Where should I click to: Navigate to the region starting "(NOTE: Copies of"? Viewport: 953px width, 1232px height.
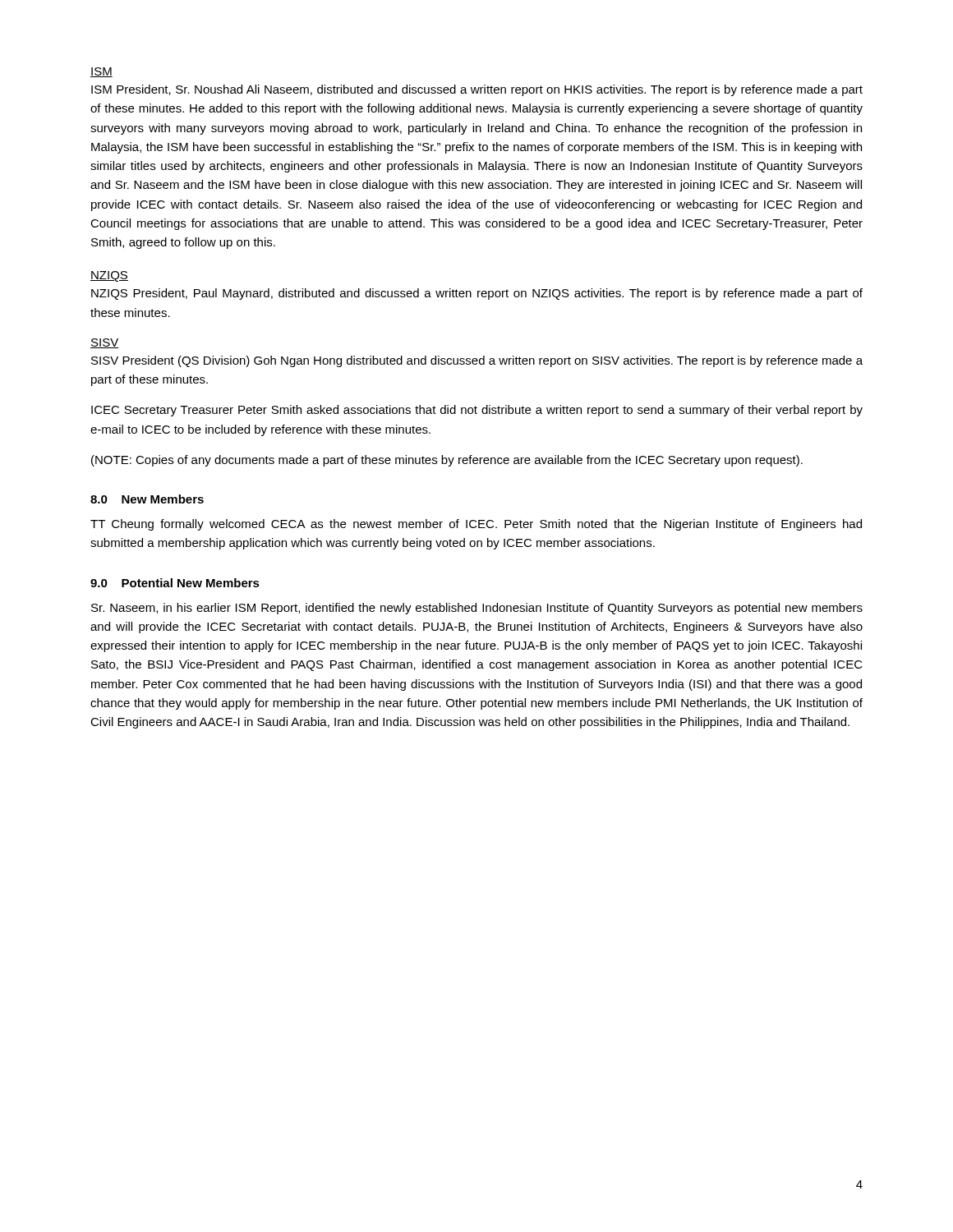coord(476,459)
